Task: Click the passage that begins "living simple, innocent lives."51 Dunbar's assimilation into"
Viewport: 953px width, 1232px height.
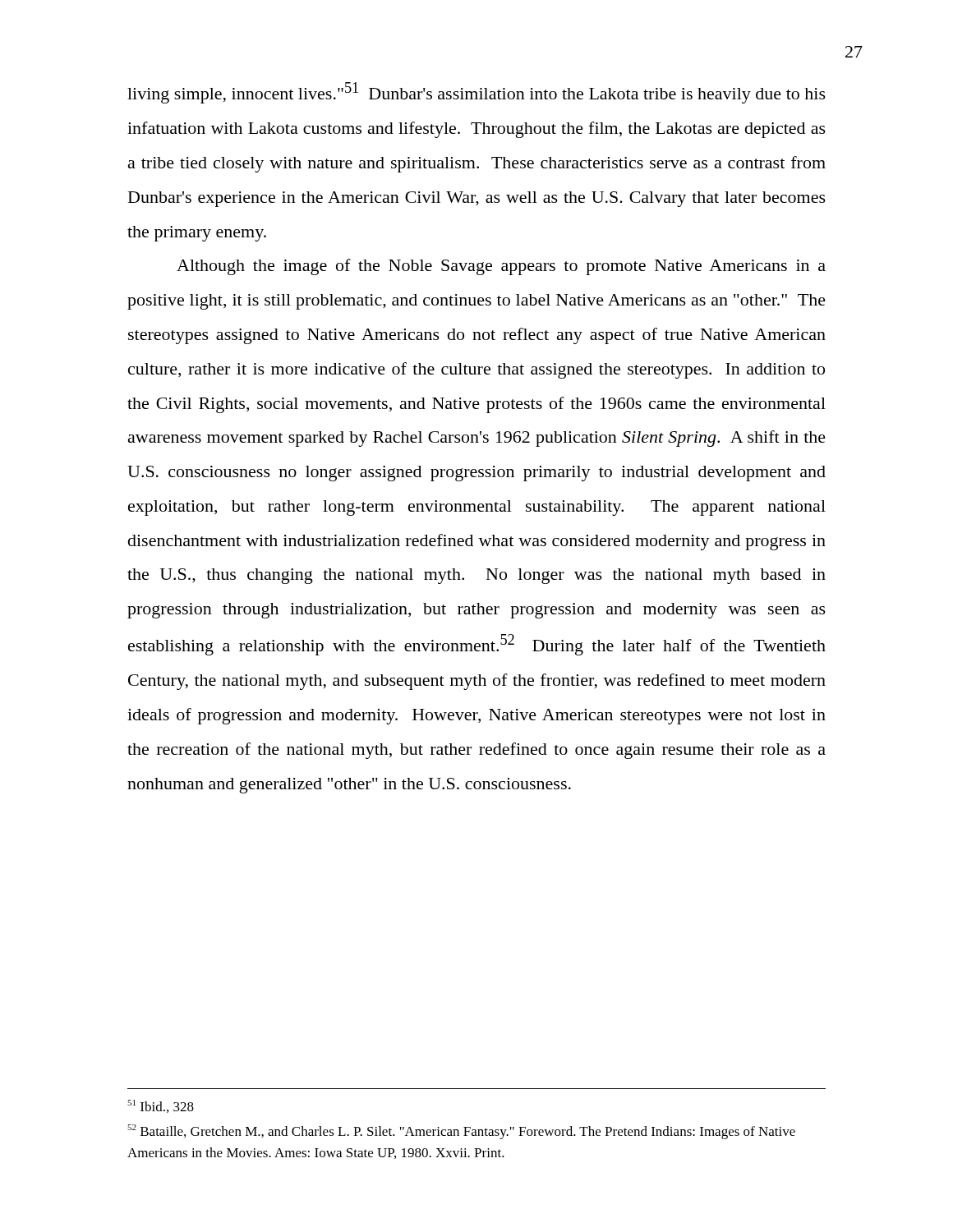Action: [x=476, y=161]
